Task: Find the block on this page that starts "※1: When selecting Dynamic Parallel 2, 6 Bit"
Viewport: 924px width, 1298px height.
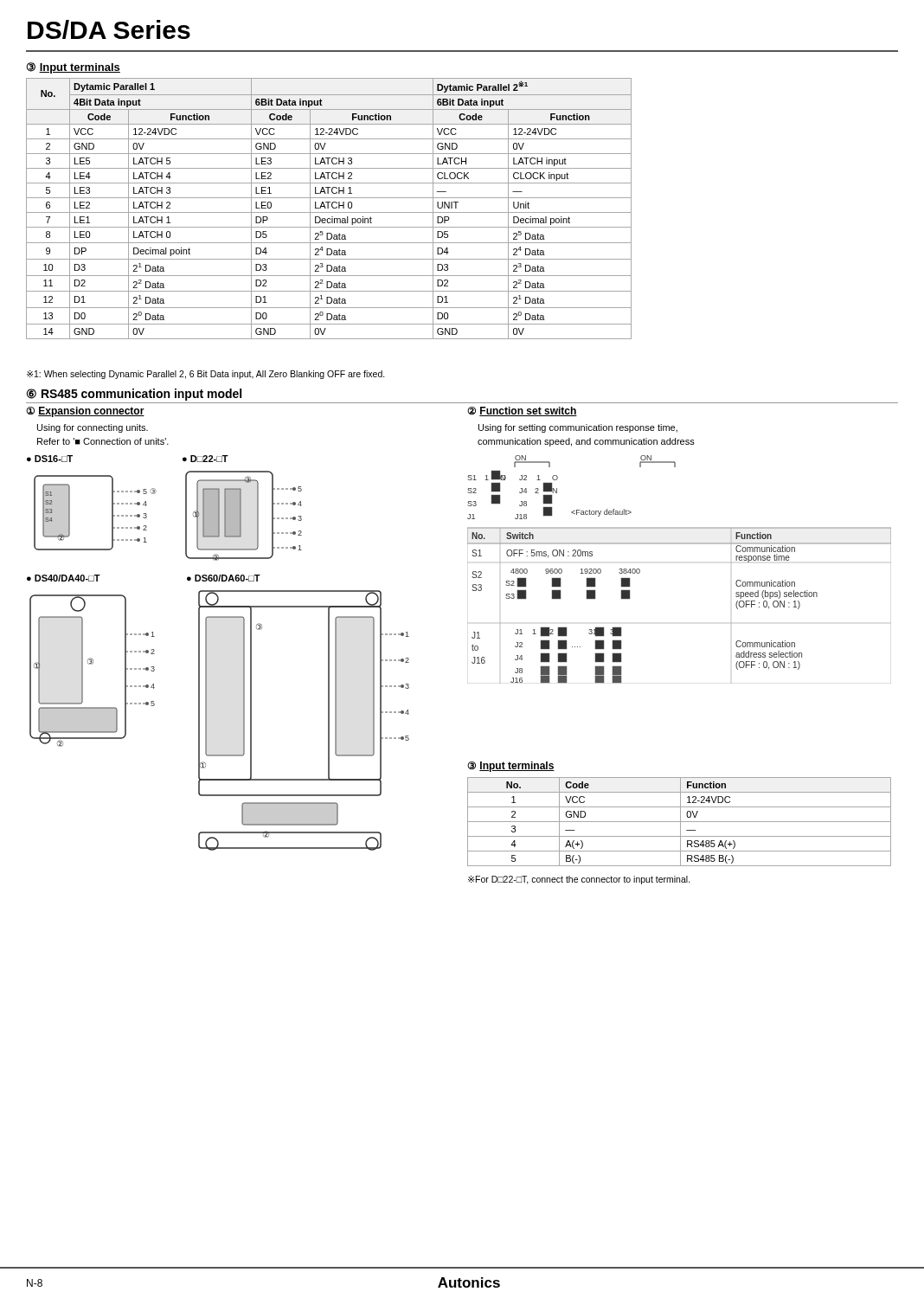Action: 206,374
